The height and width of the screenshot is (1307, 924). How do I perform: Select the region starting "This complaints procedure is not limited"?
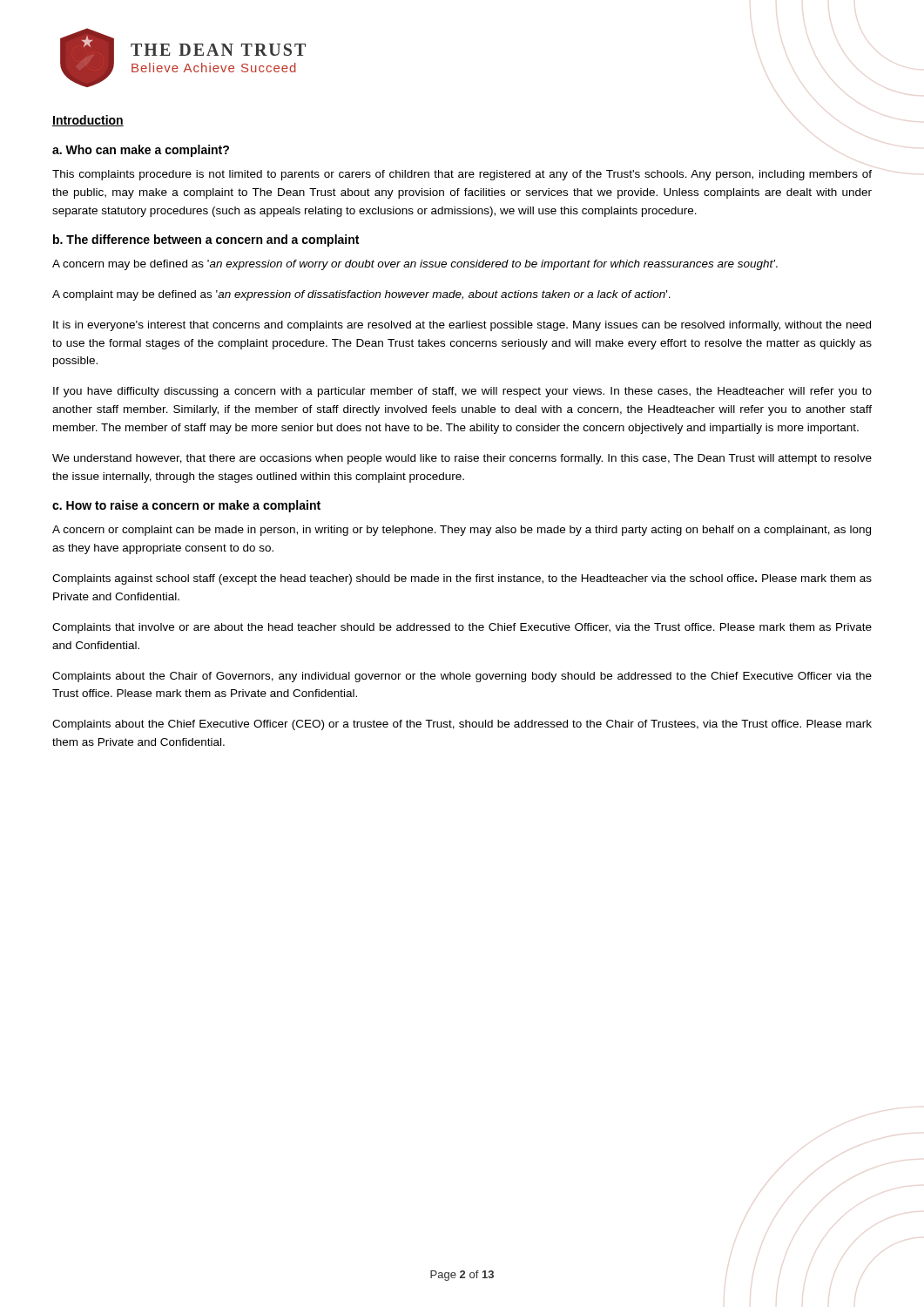pyautogui.click(x=462, y=192)
